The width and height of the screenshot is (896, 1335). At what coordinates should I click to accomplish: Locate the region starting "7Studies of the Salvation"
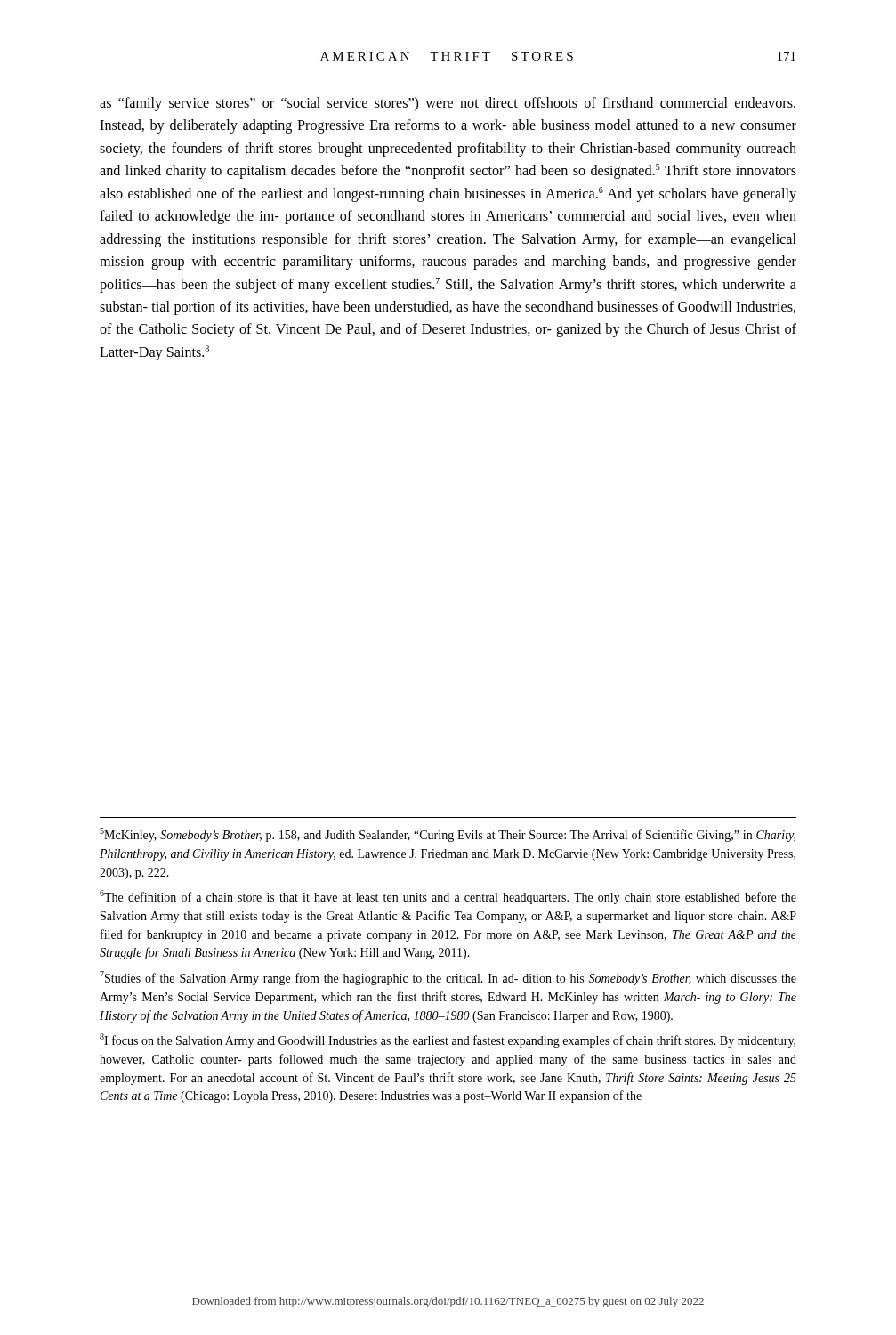(448, 996)
